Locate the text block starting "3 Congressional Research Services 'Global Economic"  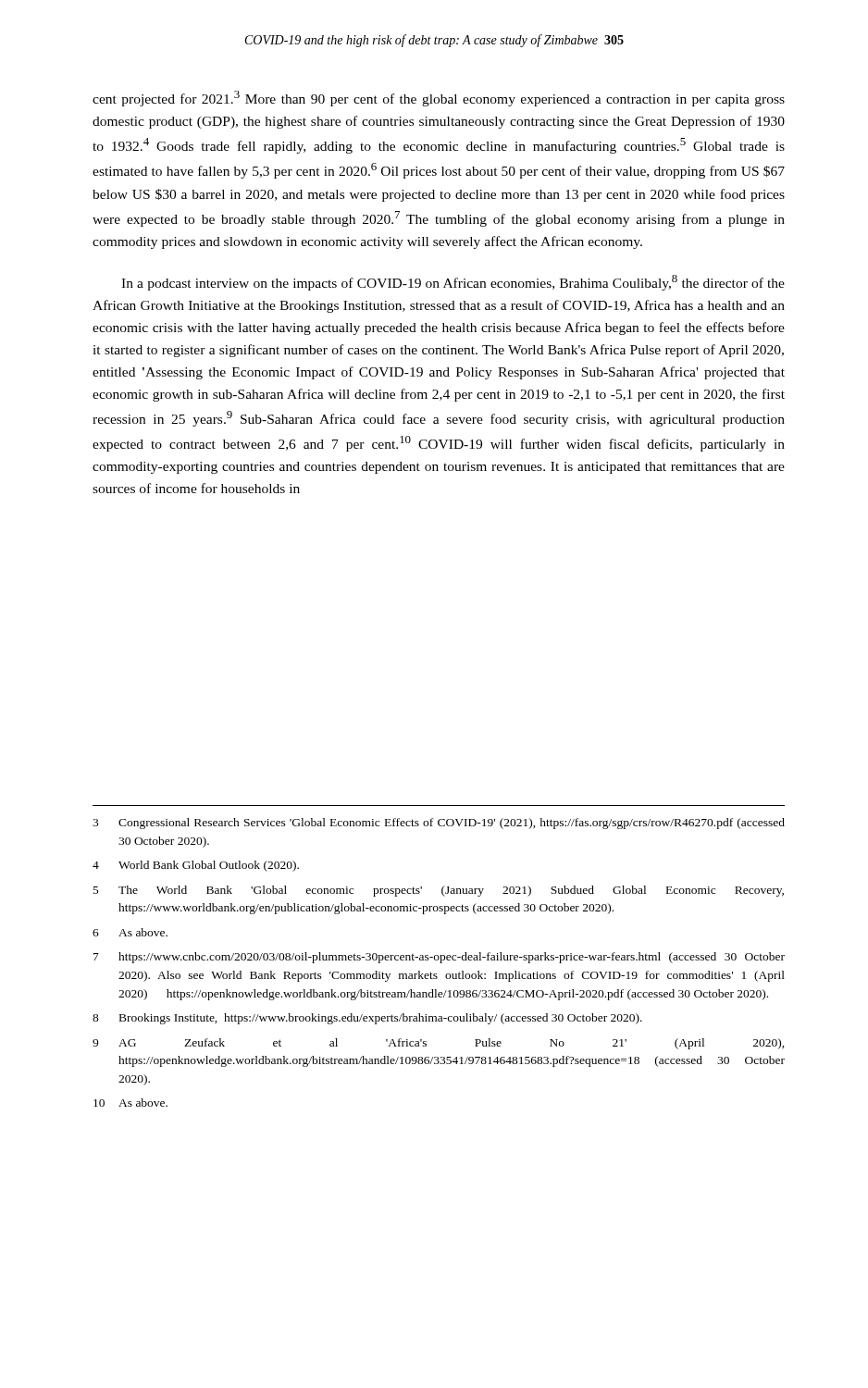pyautogui.click(x=439, y=831)
